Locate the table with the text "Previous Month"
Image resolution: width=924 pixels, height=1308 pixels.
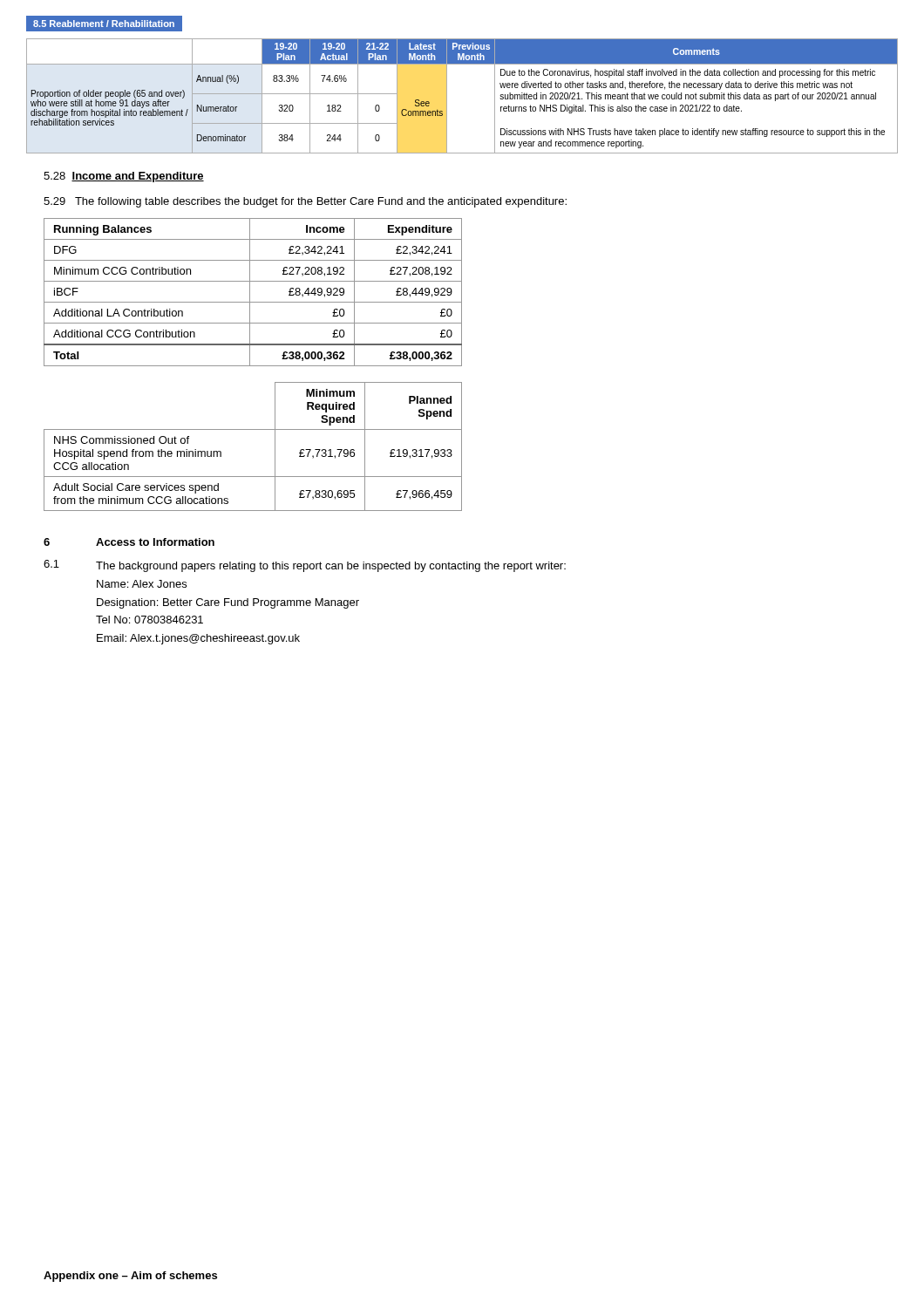tap(462, 96)
